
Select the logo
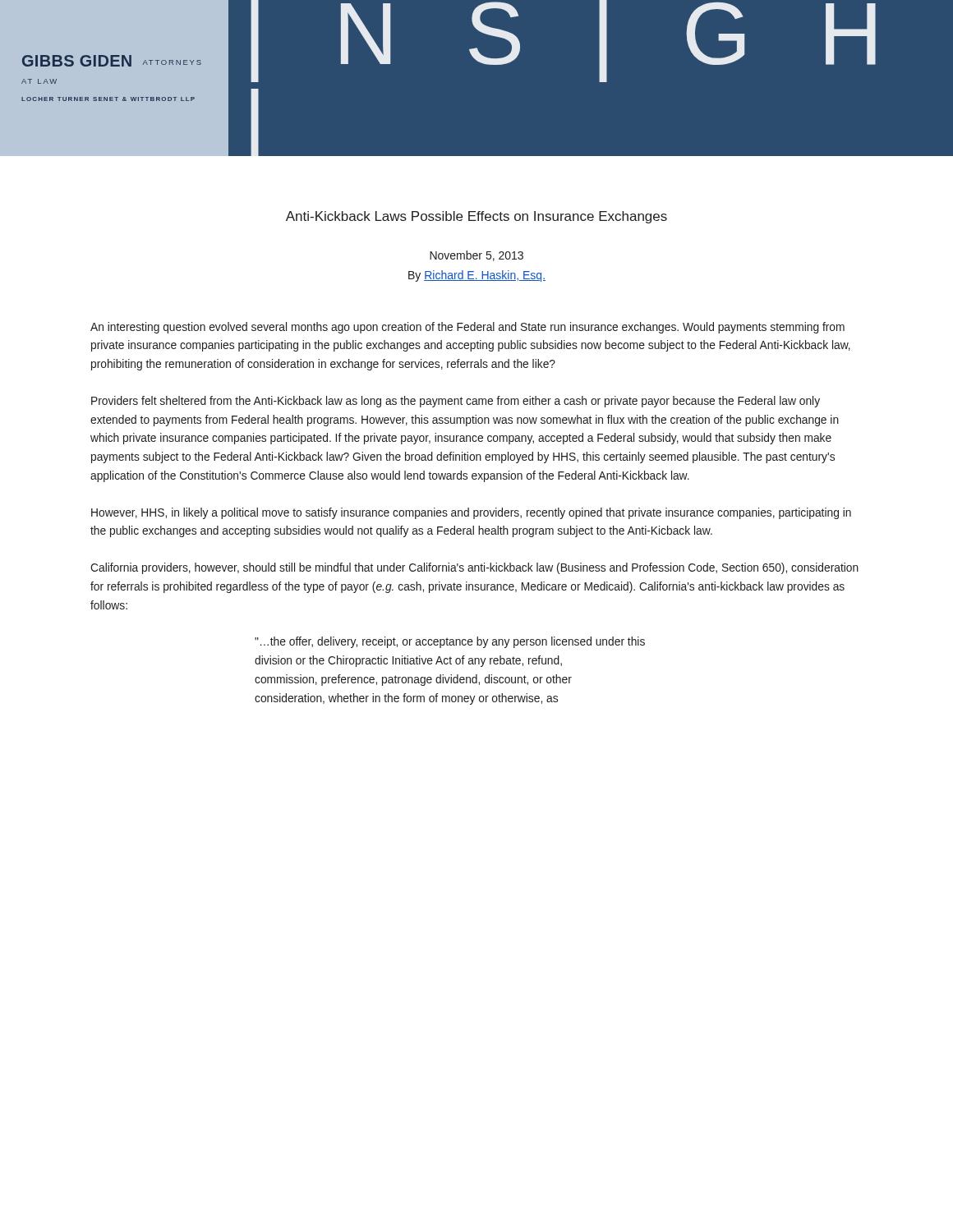[476, 78]
